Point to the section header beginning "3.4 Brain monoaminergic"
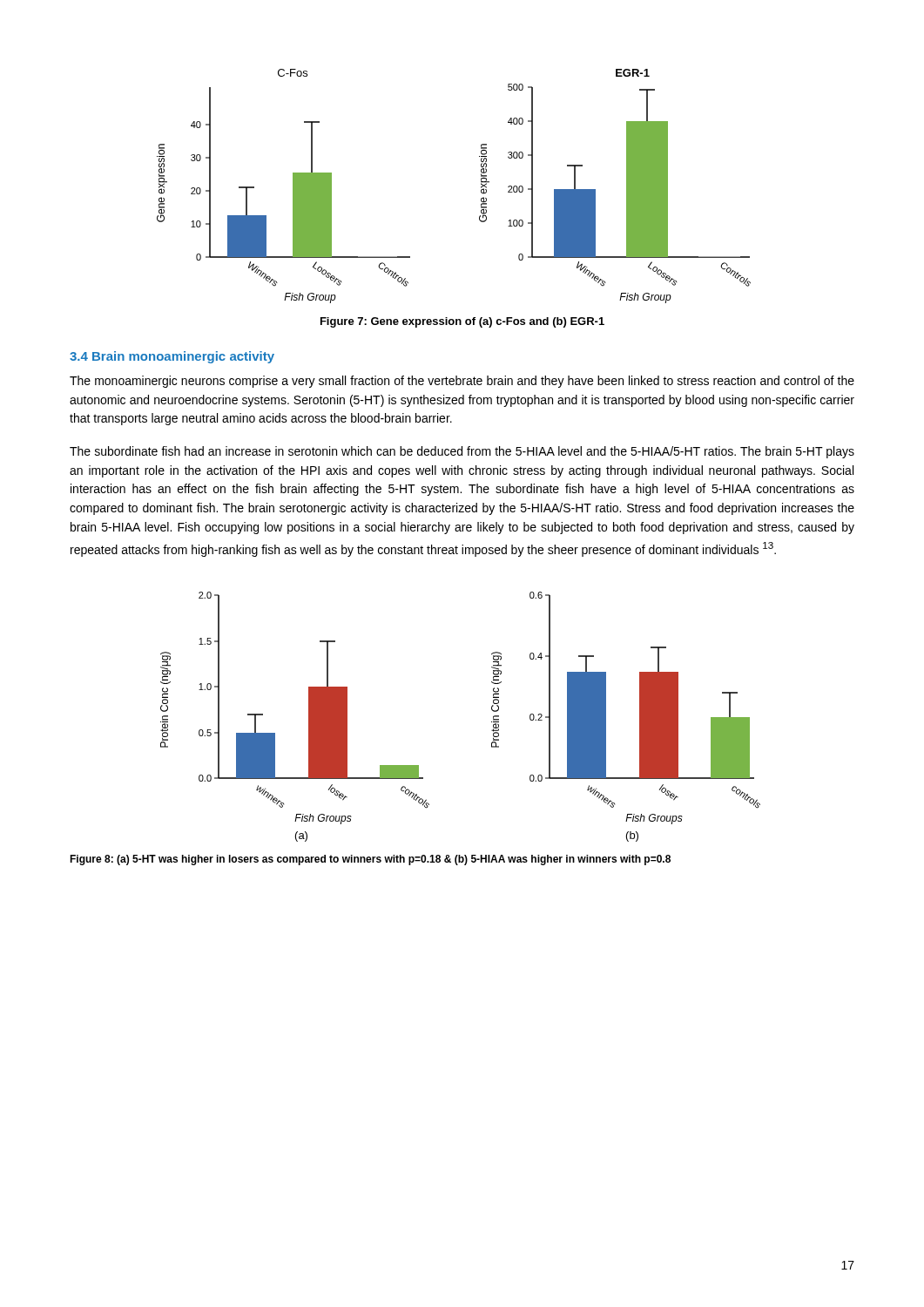This screenshot has height=1307, width=924. [172, 356]
